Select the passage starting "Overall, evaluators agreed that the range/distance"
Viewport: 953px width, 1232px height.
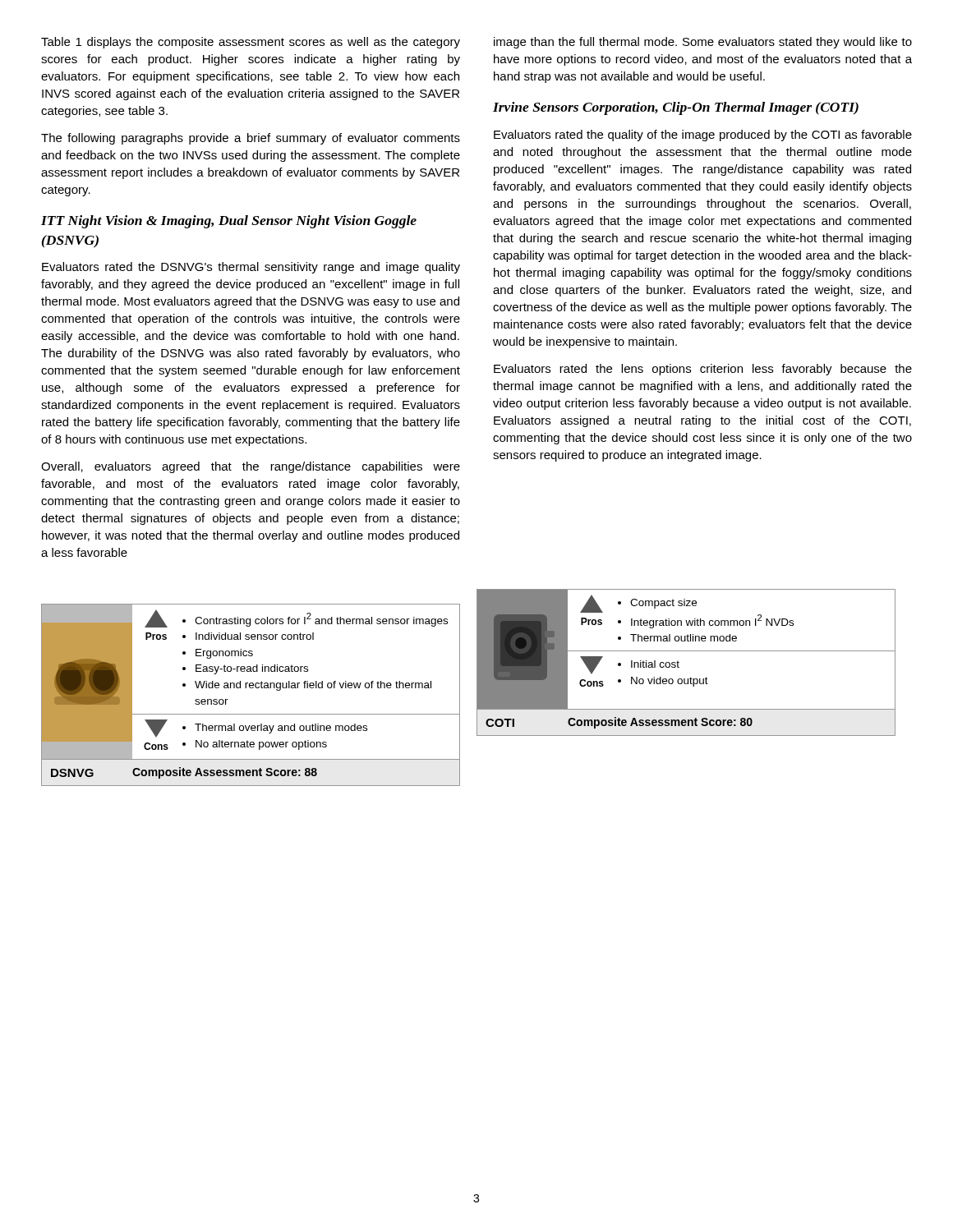coord(251,509)
